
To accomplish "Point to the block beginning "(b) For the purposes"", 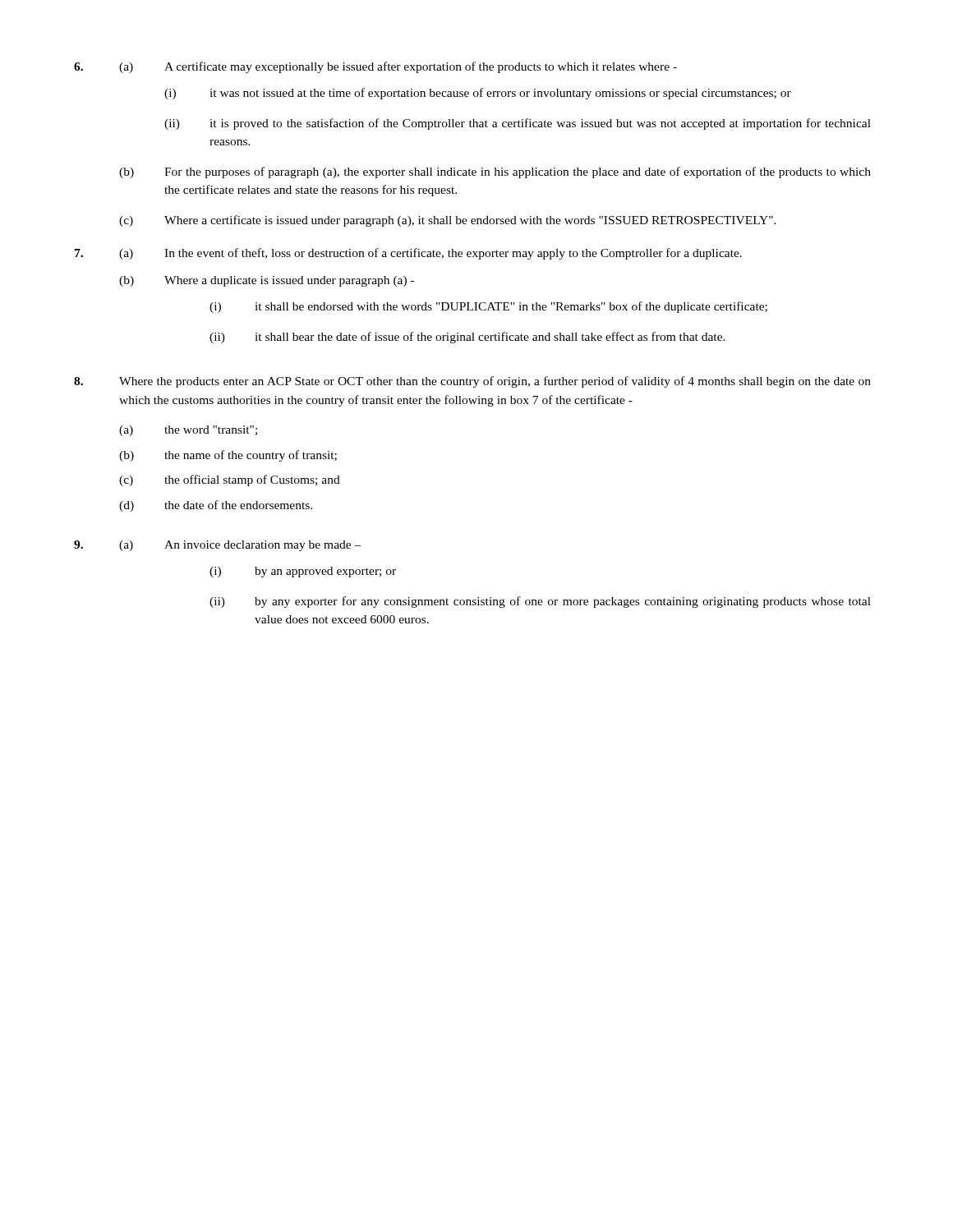I will pyautogui.click(x=495, y=181).
